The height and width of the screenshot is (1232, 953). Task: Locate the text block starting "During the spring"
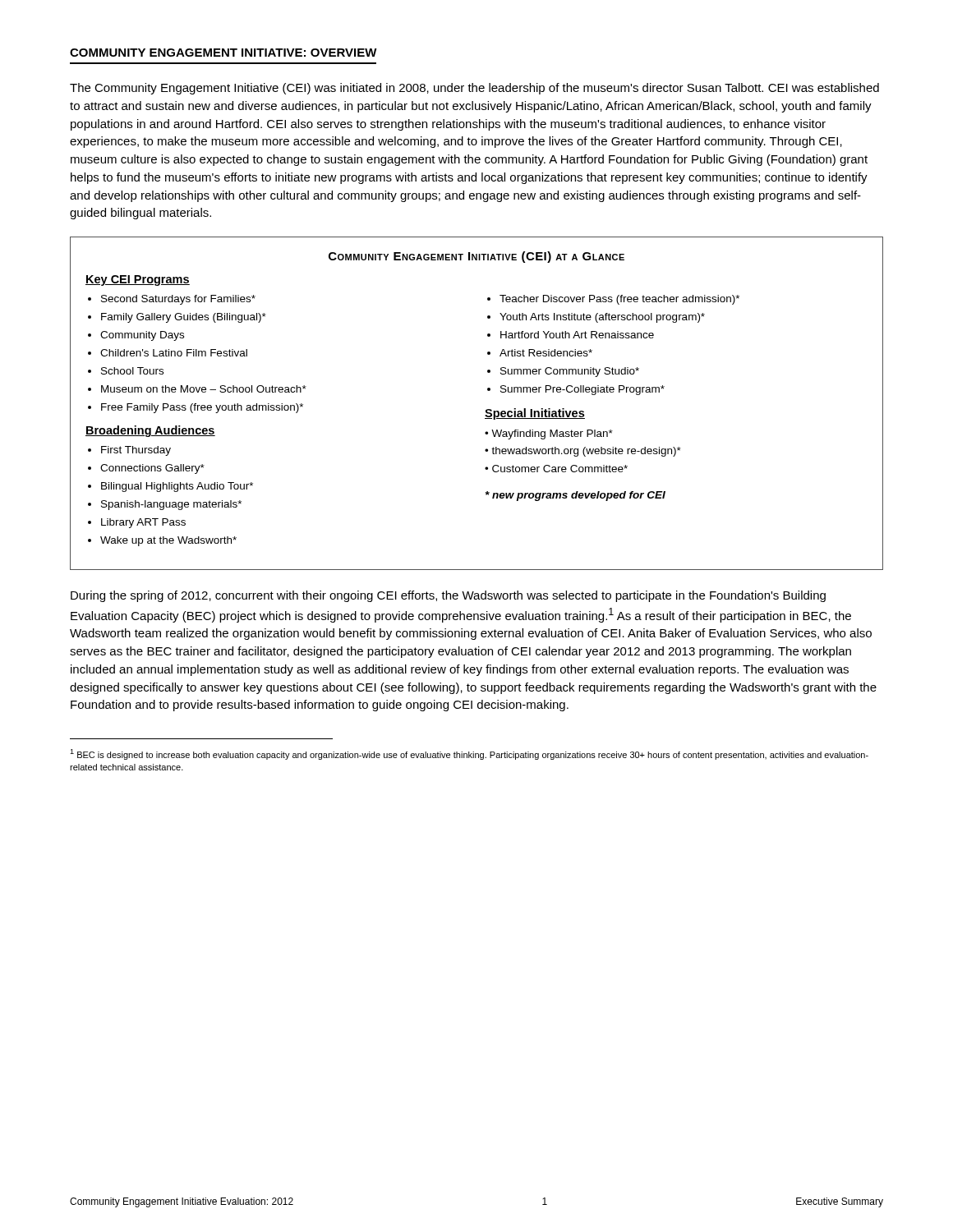[x=473, y=650]
